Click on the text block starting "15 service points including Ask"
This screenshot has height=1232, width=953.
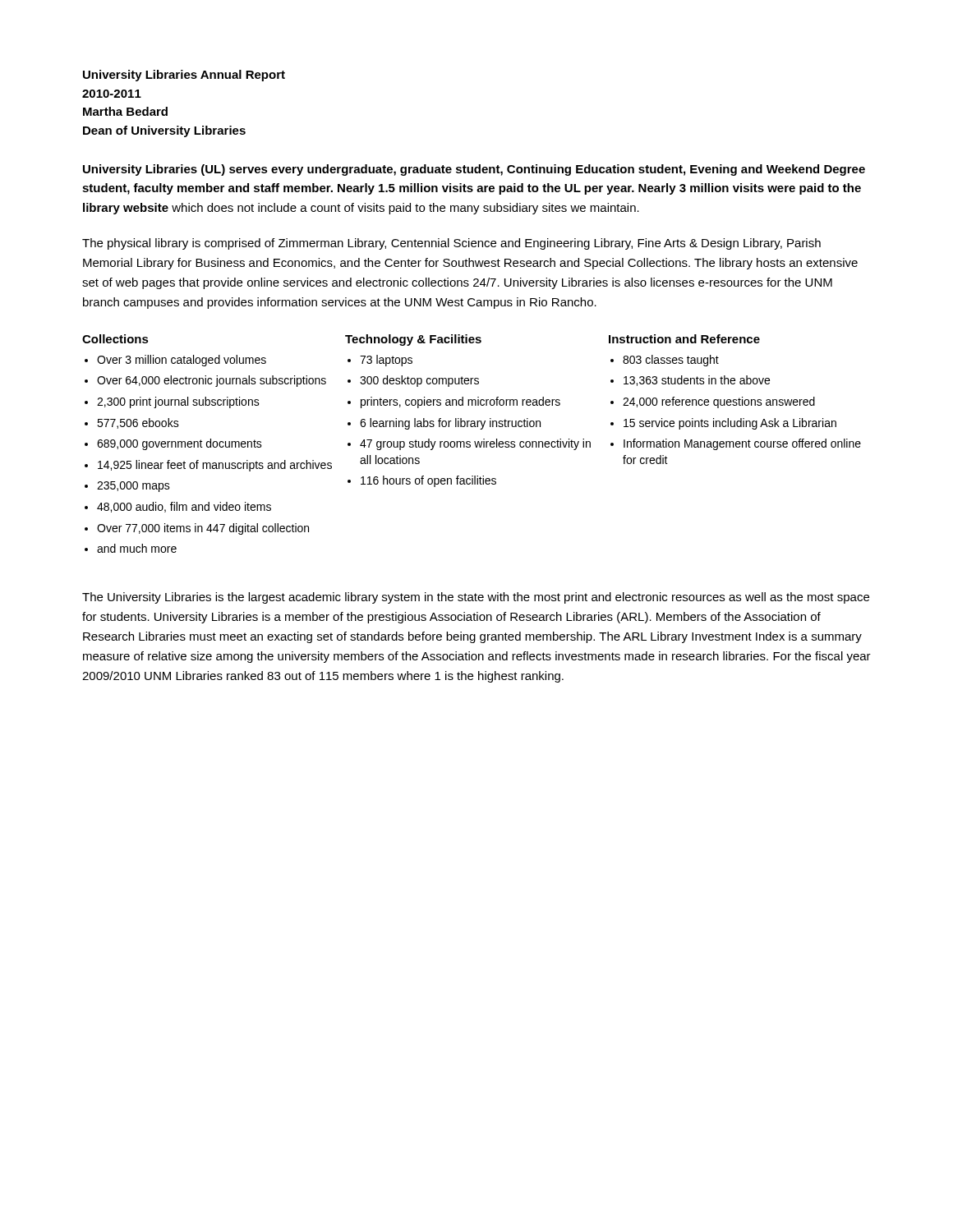pos(730,423)
